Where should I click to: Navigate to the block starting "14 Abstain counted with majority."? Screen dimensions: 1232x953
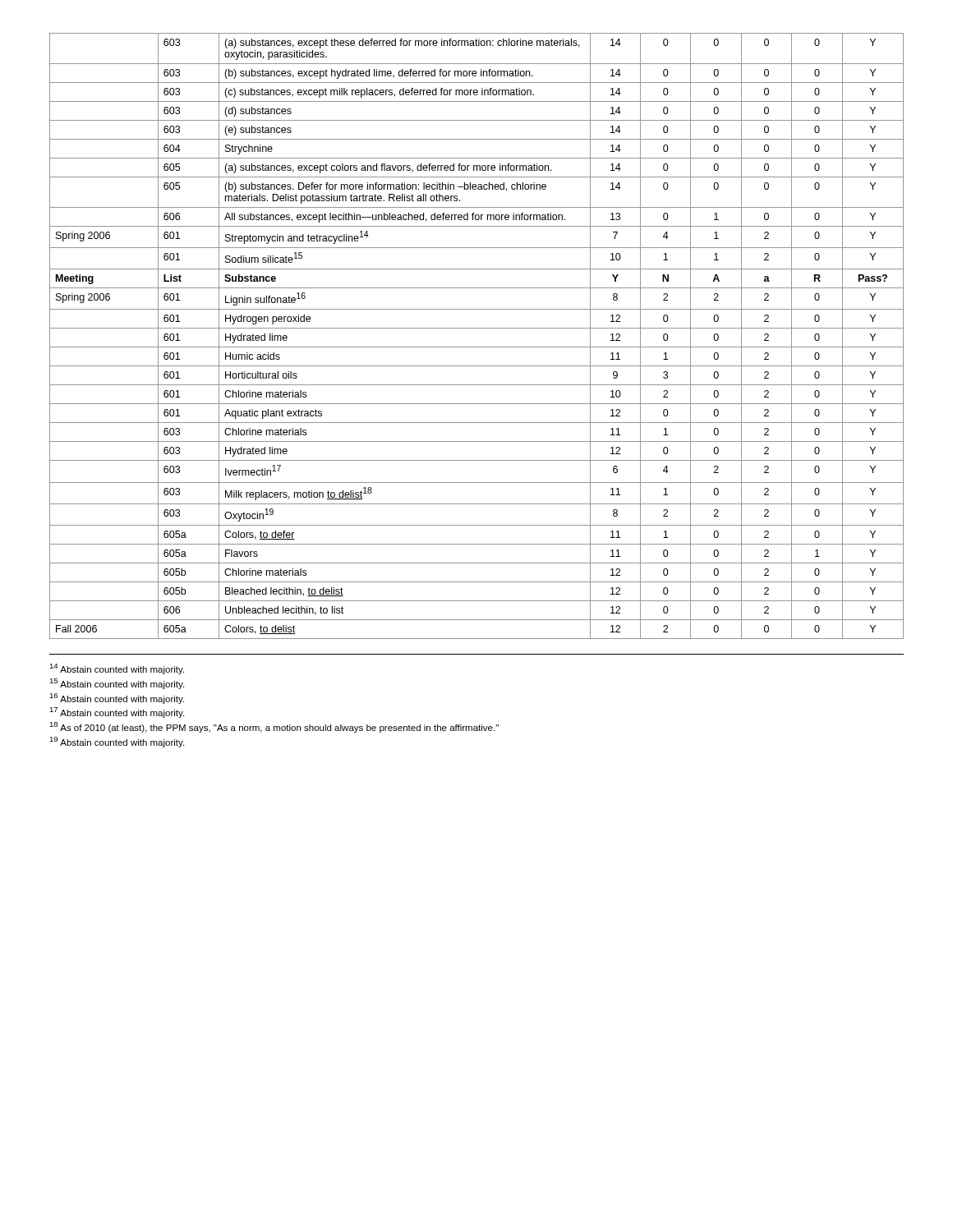[x=117, y=669]
